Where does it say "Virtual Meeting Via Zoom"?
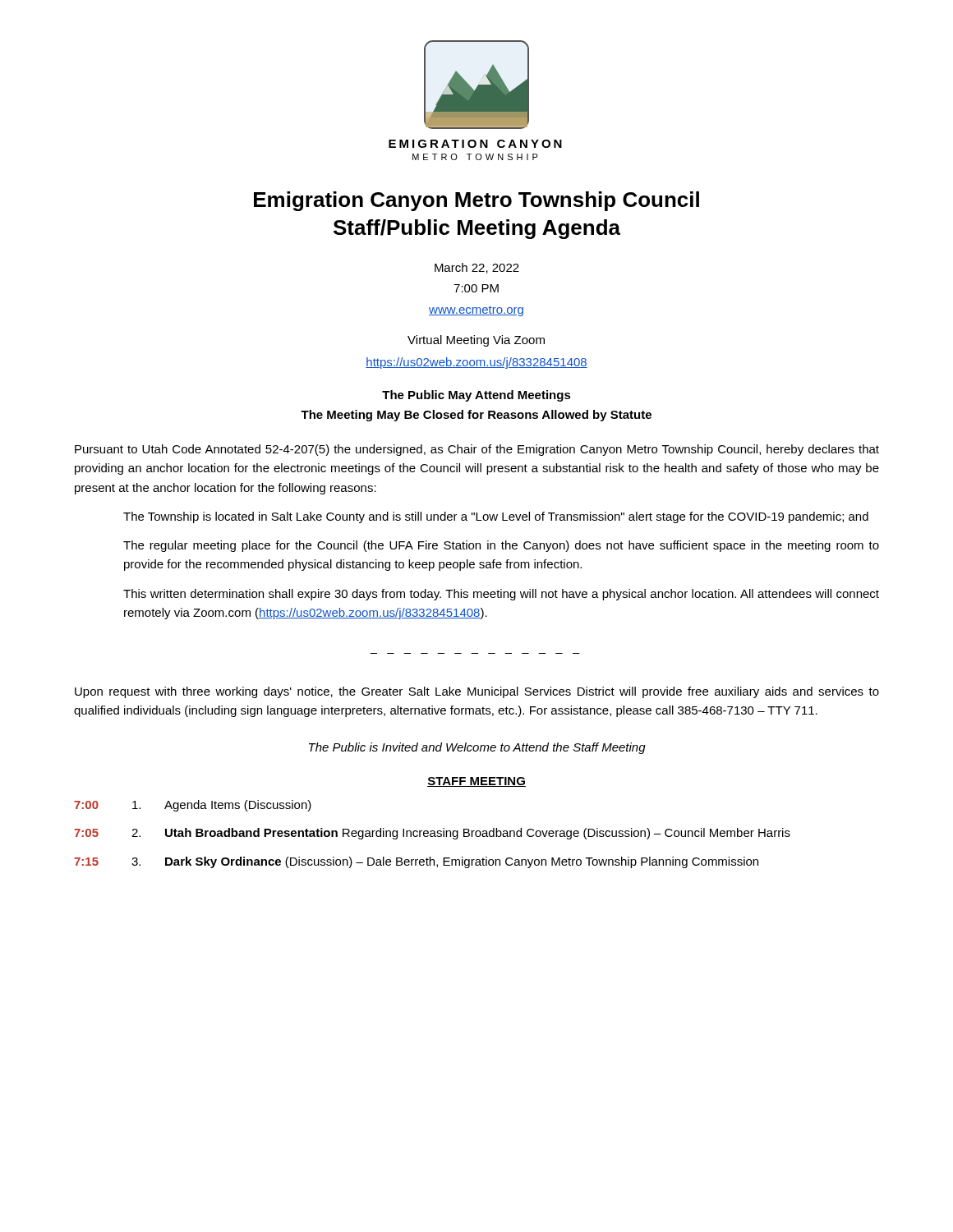Screen dimensions: 1232x953 click(476, 340)
